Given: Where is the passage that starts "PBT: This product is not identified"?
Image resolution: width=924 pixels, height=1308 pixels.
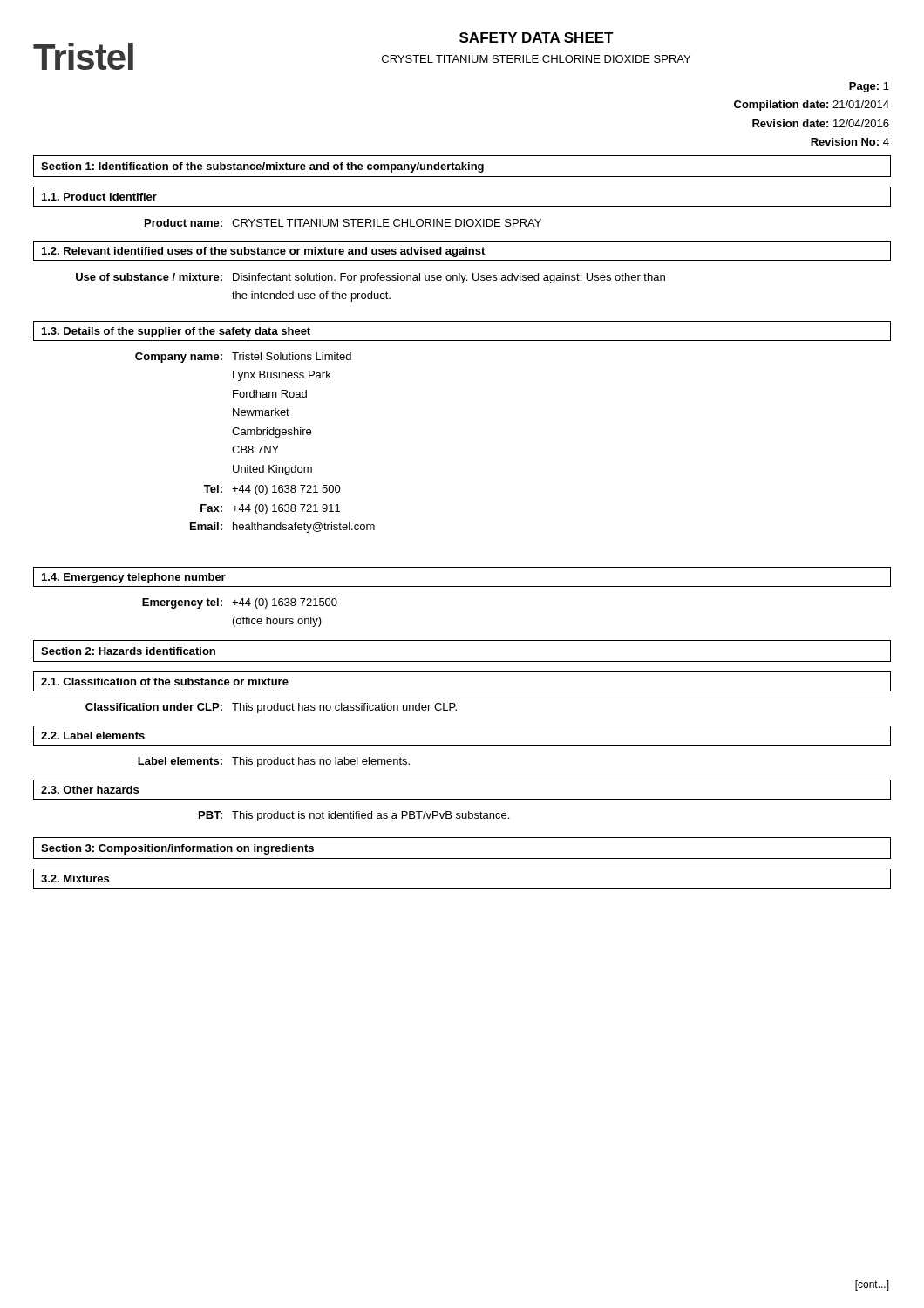Looking at the screenshot, I should pos(462,815).
